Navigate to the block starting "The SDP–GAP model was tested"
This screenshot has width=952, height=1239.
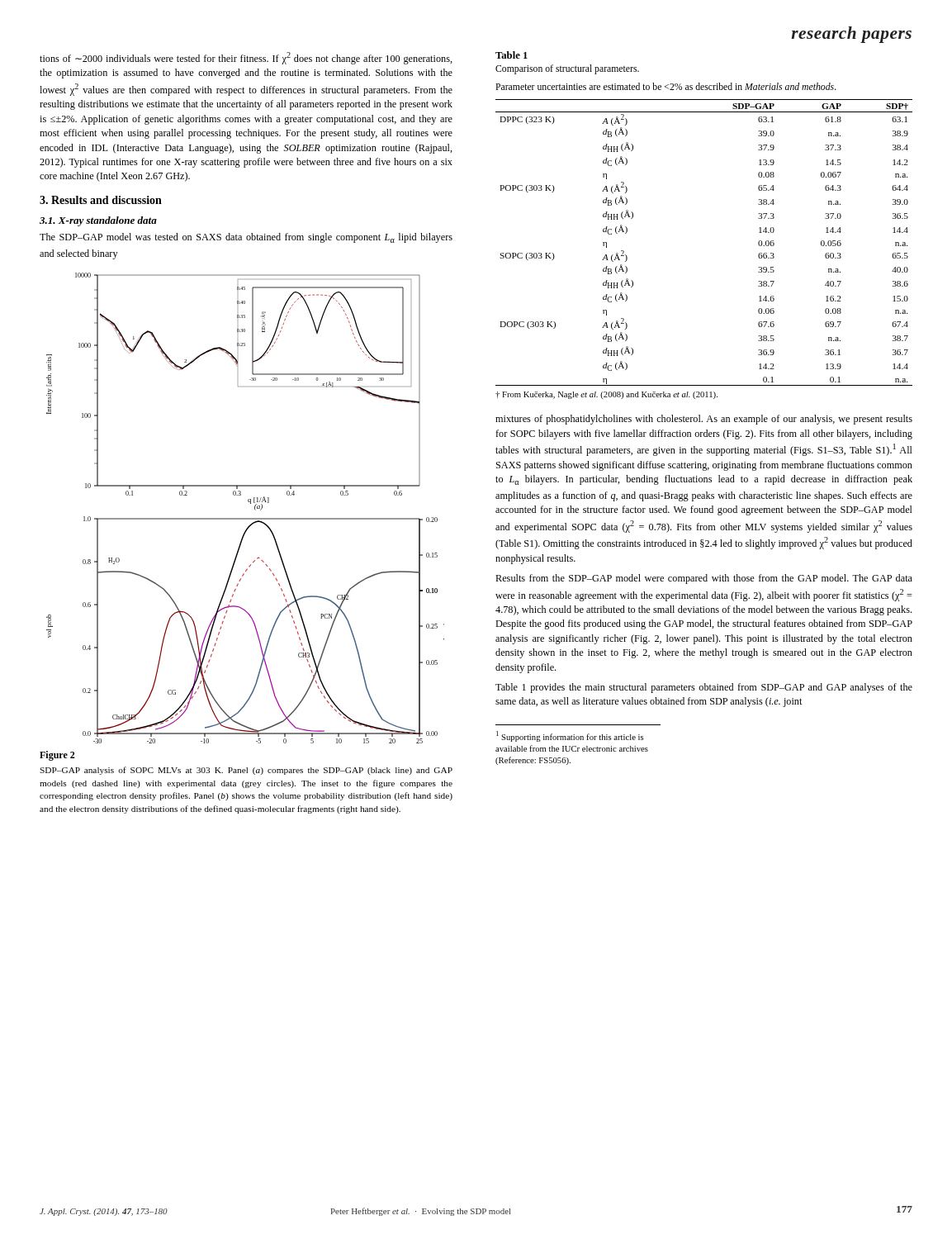click(x=246, y=245)
